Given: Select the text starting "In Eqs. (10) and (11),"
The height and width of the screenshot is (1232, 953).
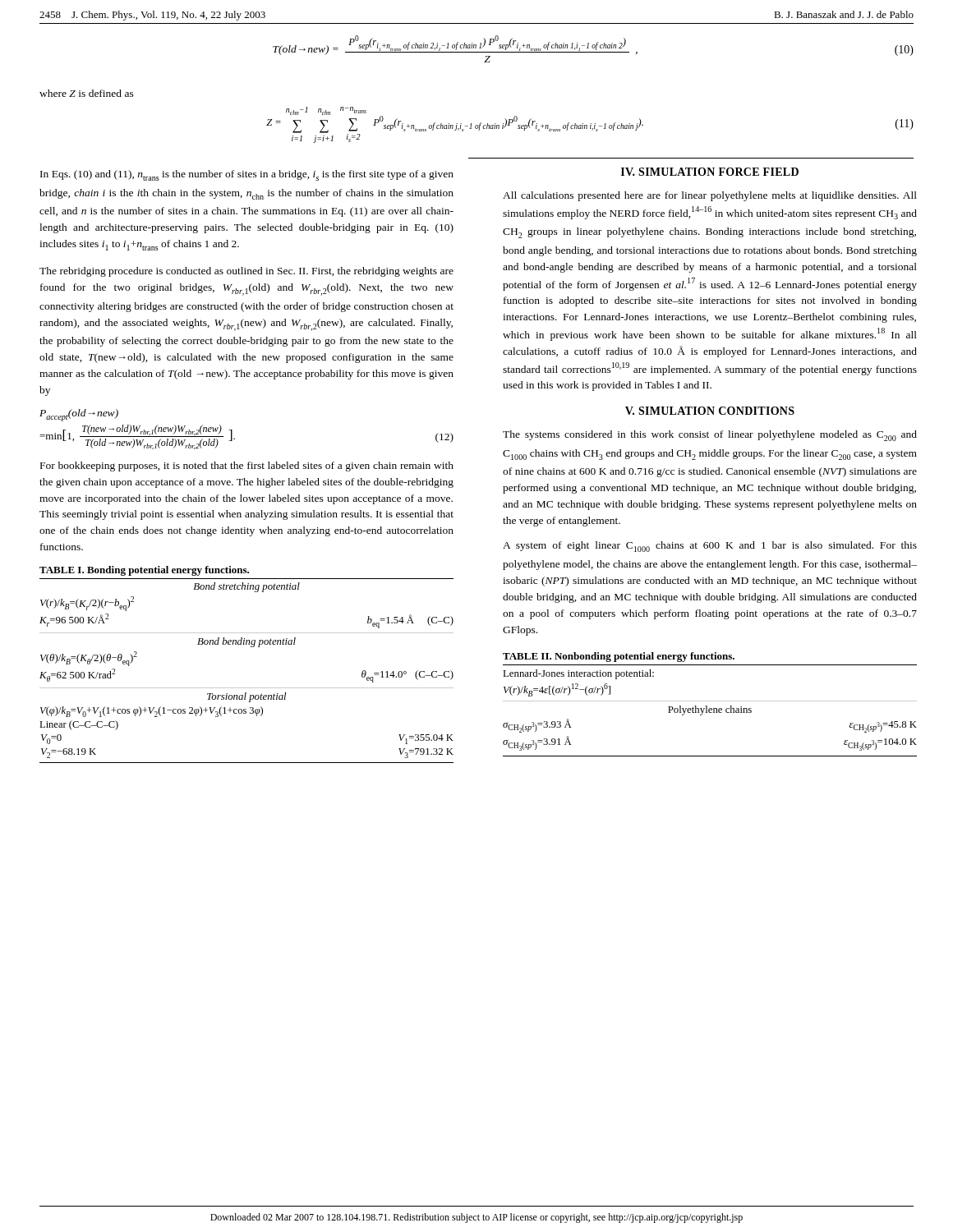Looking at the screenshot, I should click(x=246, y=210).
